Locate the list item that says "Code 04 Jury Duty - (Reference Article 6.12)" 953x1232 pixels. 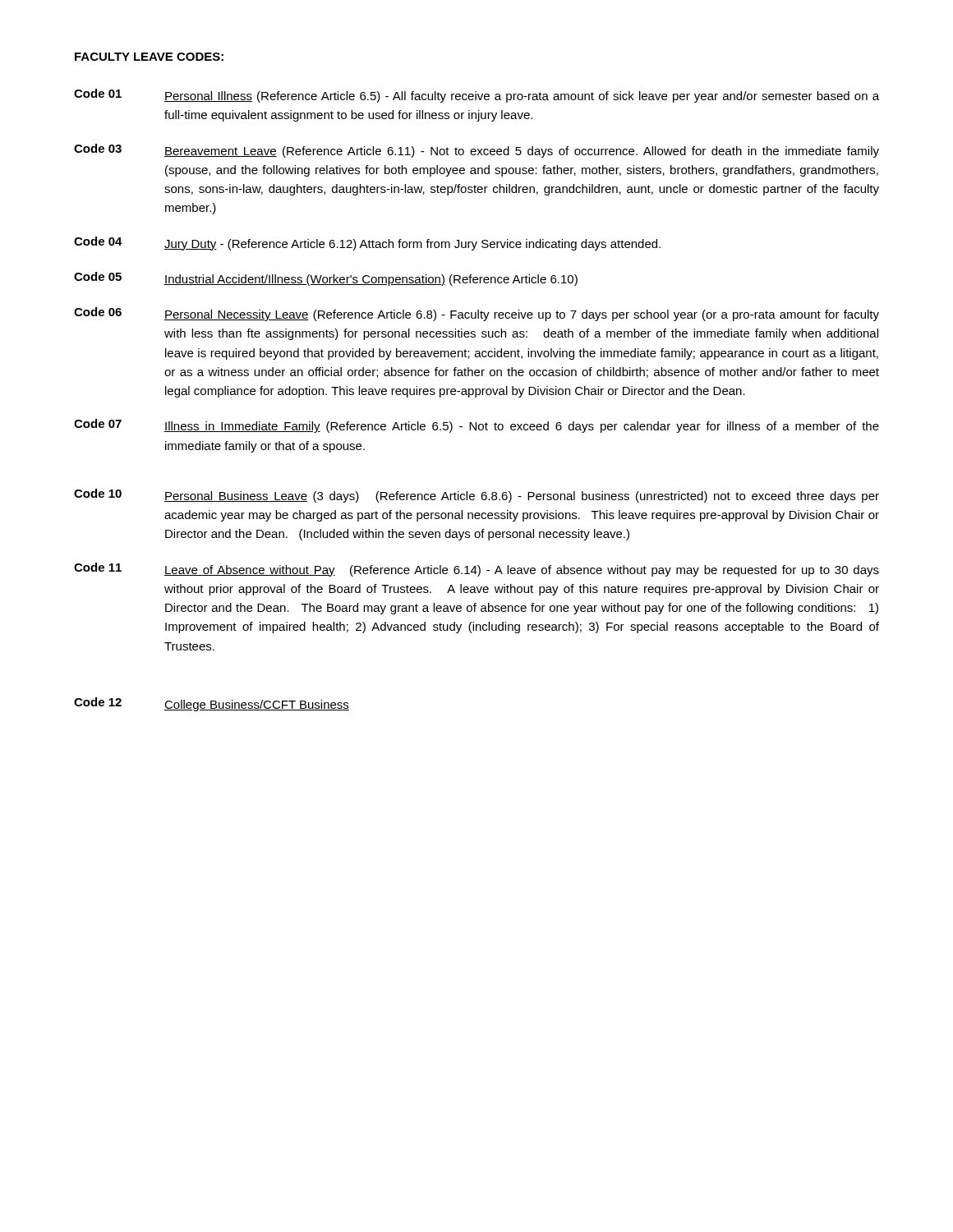[x=476, y=243]
